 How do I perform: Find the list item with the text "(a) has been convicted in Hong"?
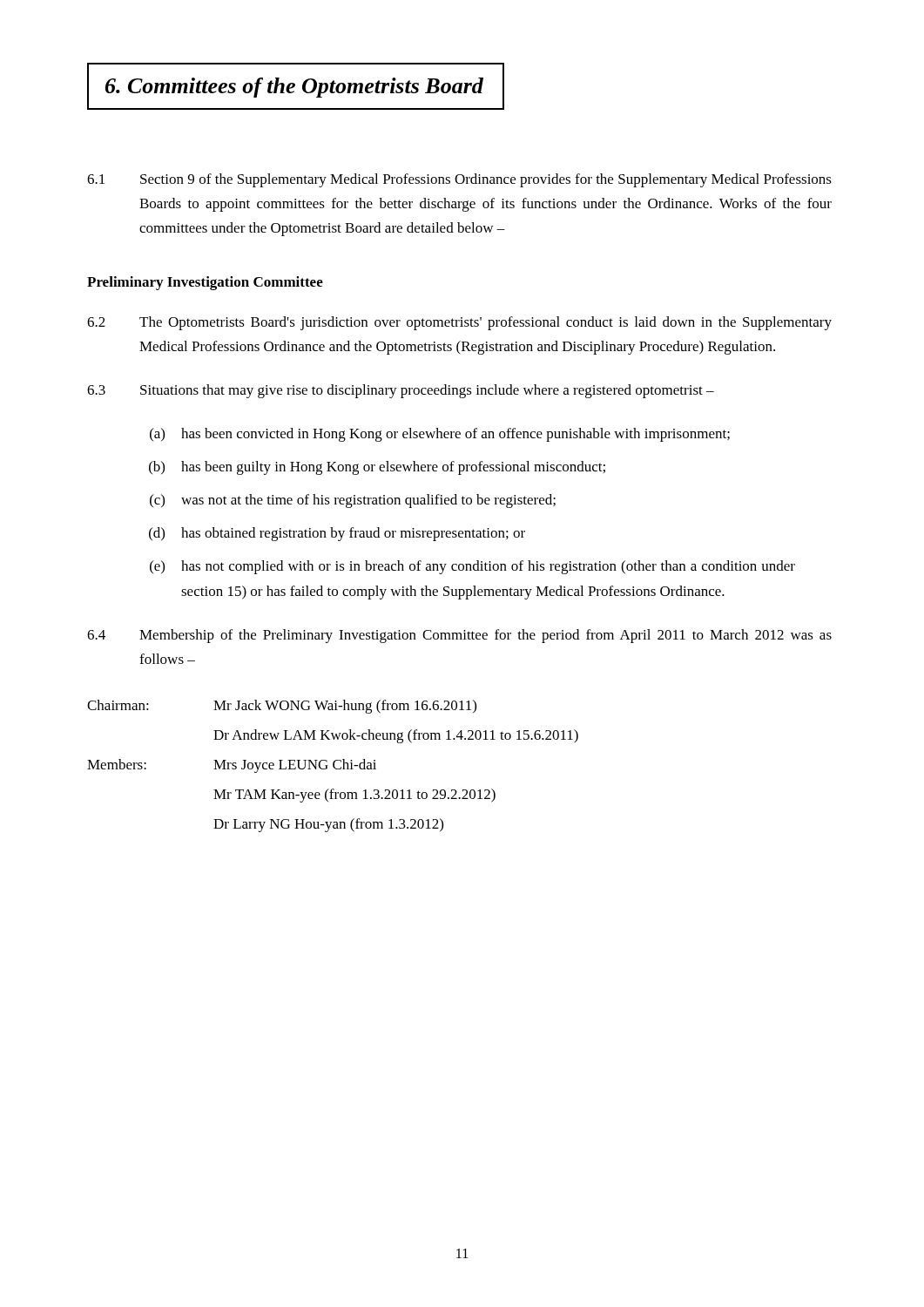click(x=441, y=434)
